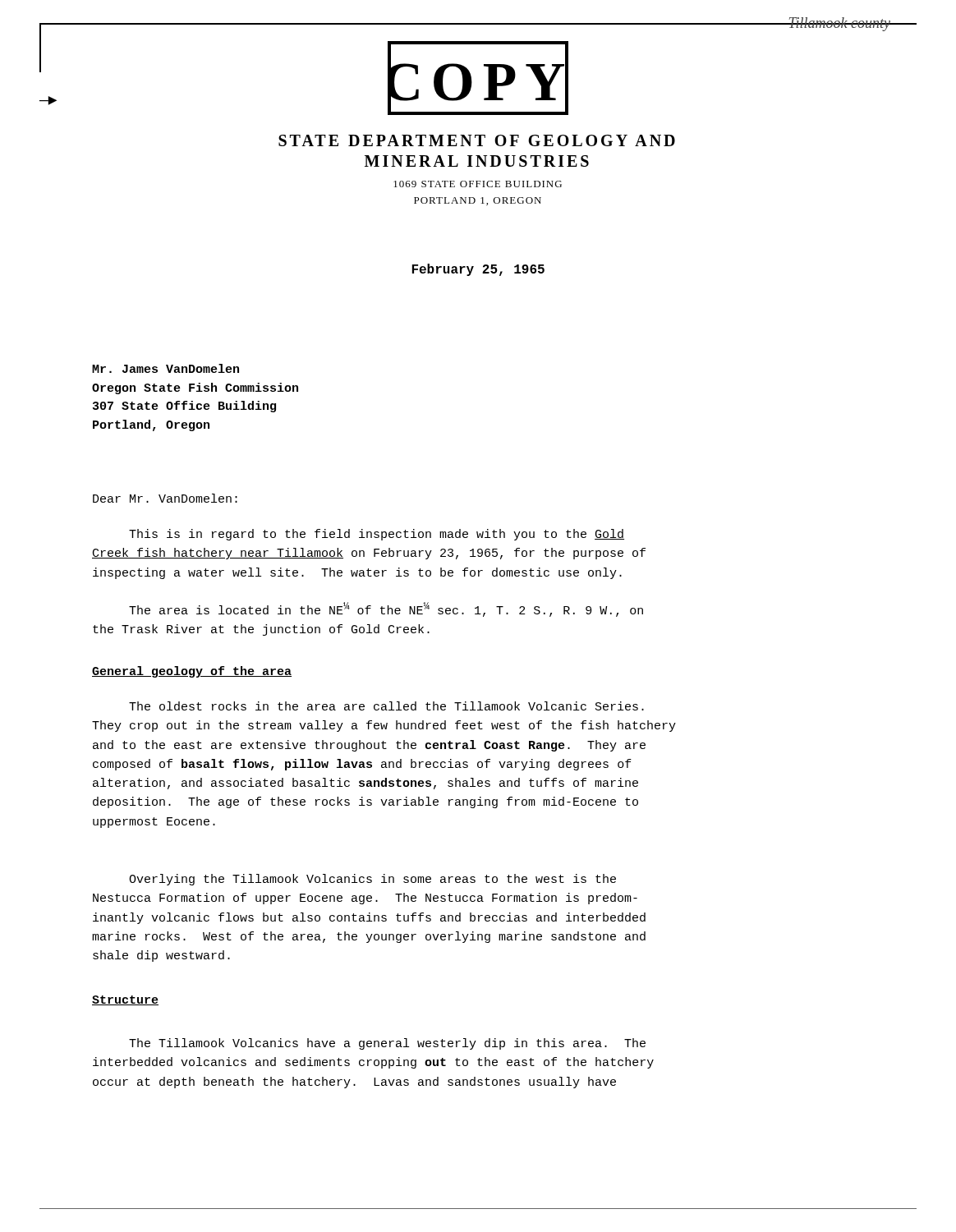Navigate to the region starting "The oldest rocks in the area are called"

point(384,765)
